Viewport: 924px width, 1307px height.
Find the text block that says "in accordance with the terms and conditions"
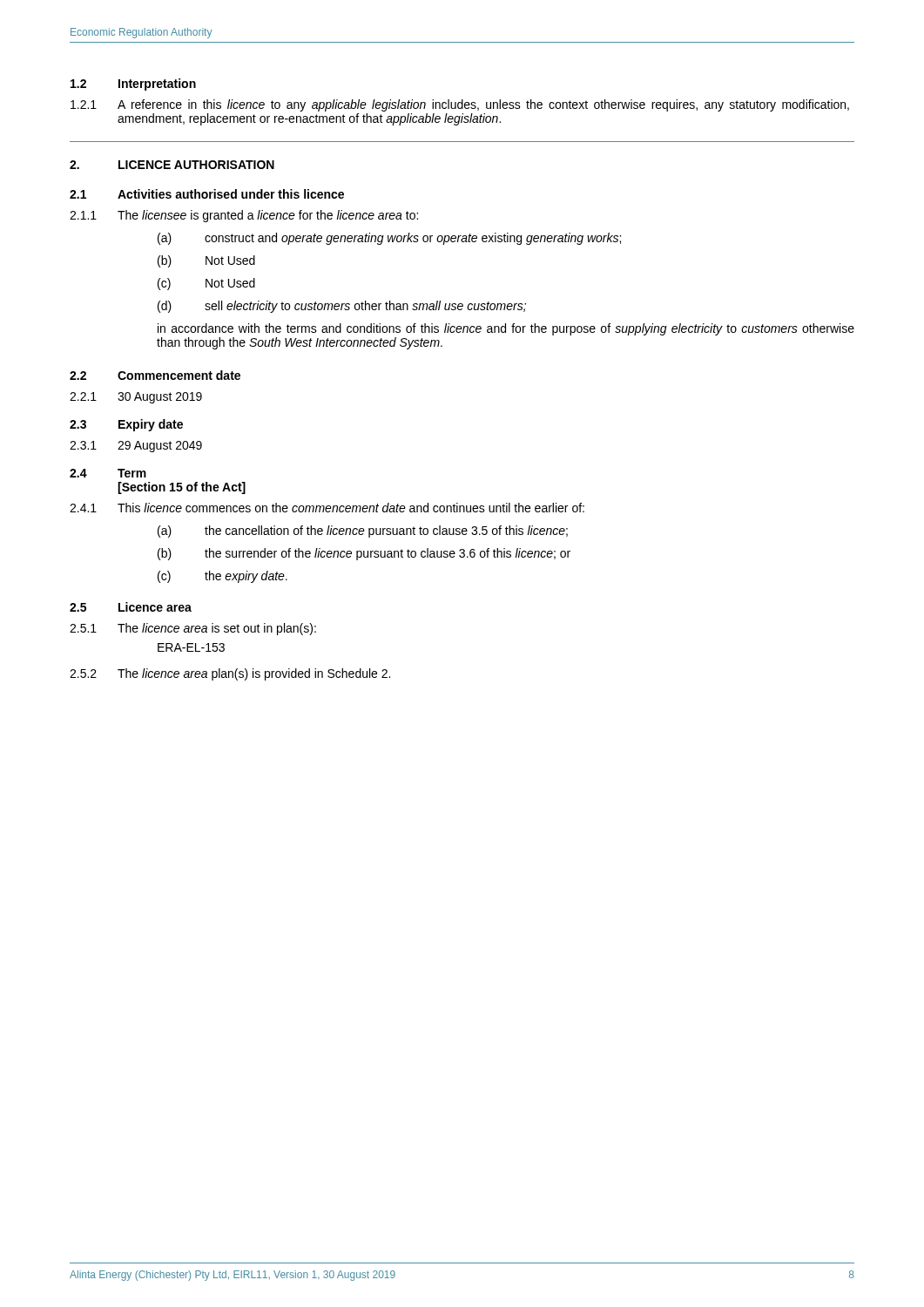(506, 335)
